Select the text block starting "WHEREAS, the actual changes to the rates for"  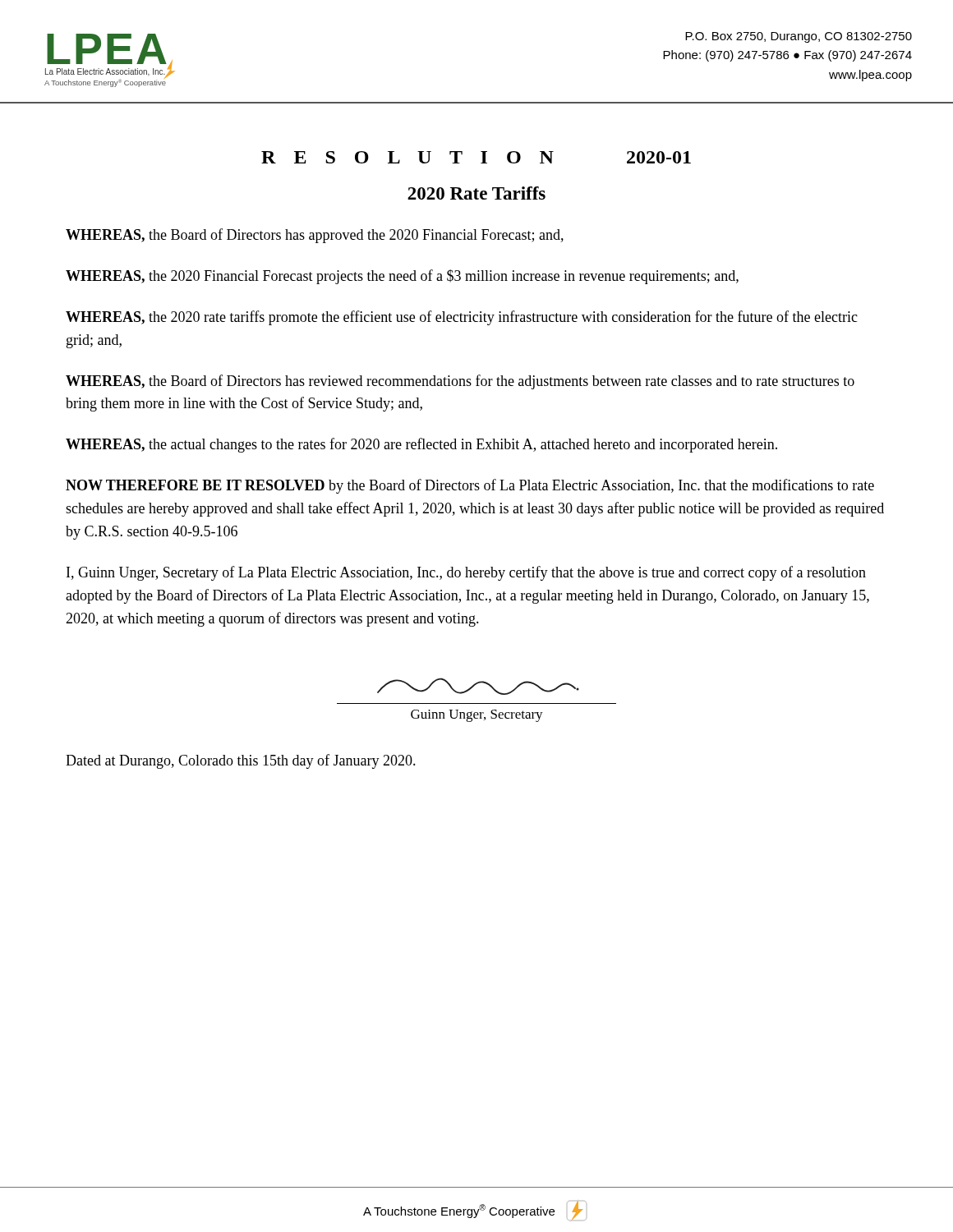[422, 445]
